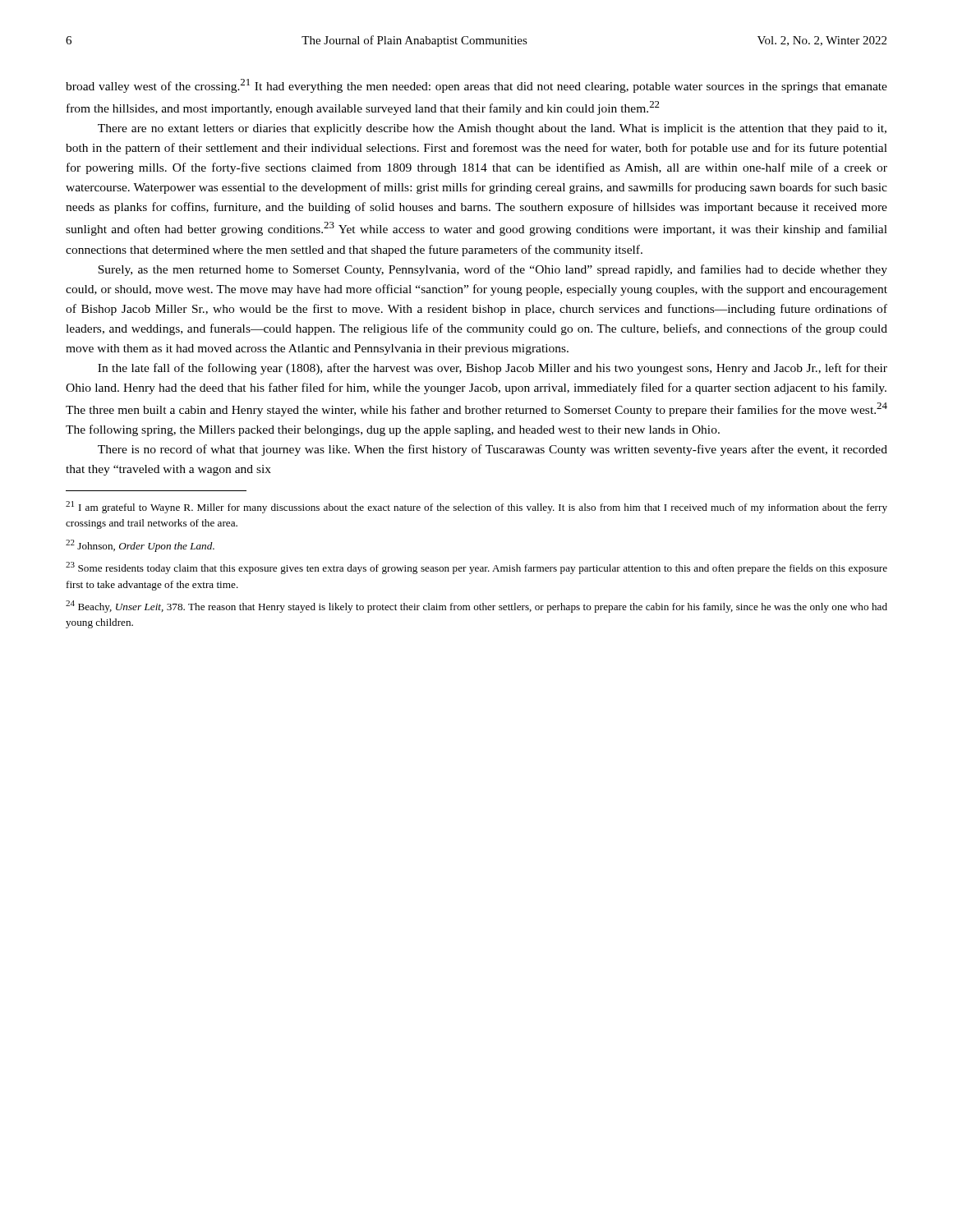This screenshot has width=953, height=1232.
Task: Click on the region starting "23 Some residents today claim that this"
Action: click(x=476, y=575)
